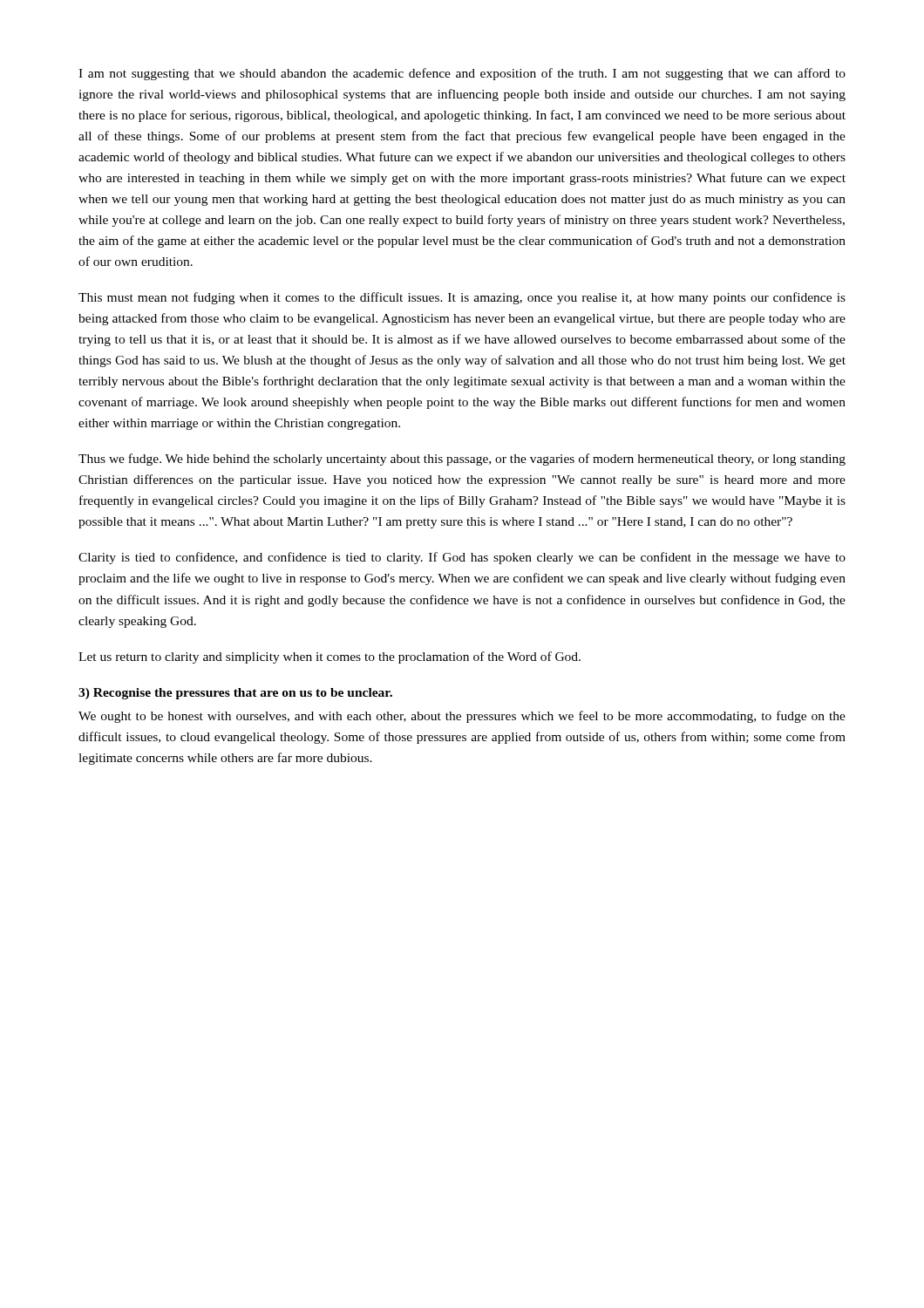Find the text block starting "3) Recognise the pressures that are on us"
This screenshot has height=1308, width=924.
point(236,692)
